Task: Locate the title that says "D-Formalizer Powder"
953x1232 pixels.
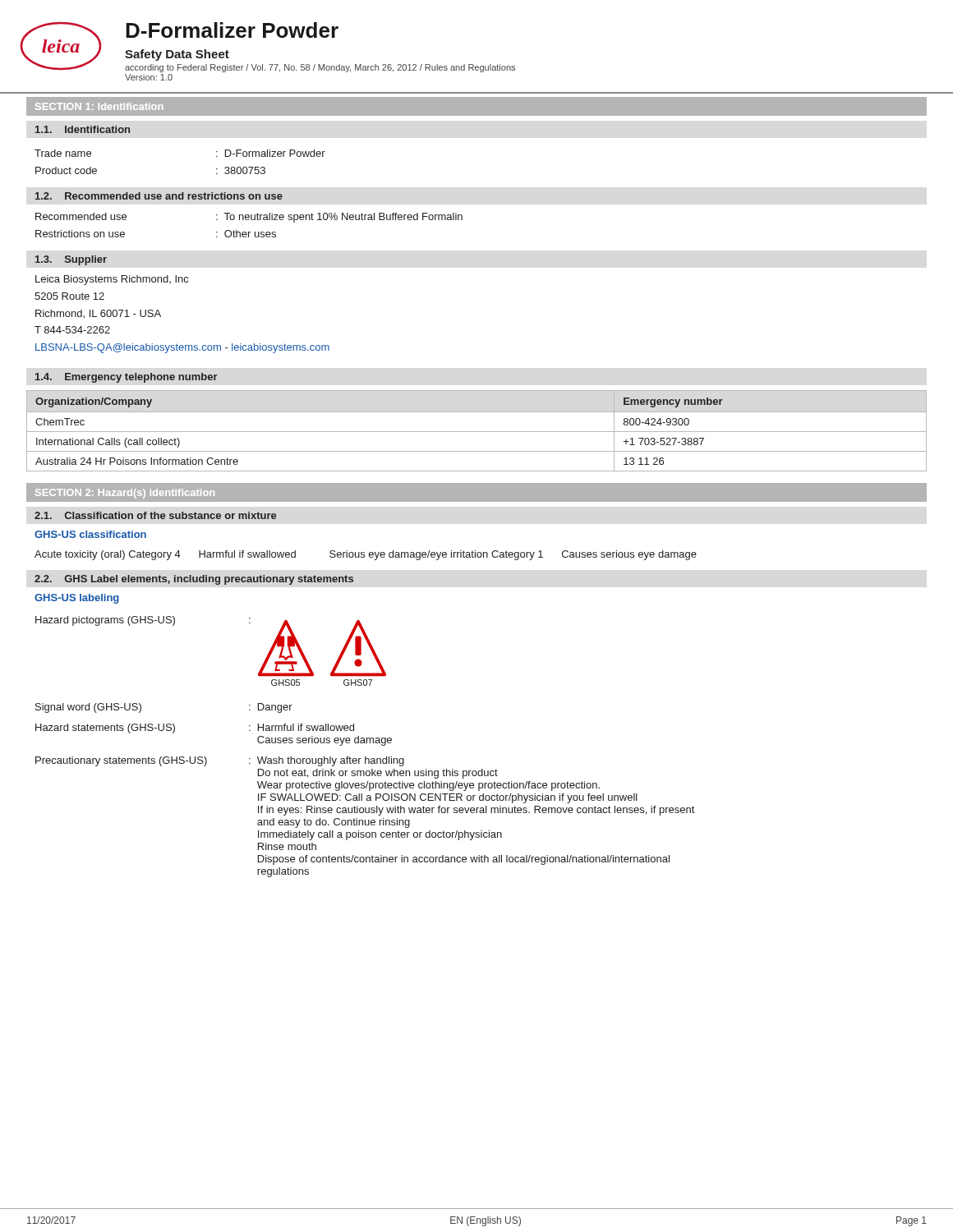Action: point(232,30)
